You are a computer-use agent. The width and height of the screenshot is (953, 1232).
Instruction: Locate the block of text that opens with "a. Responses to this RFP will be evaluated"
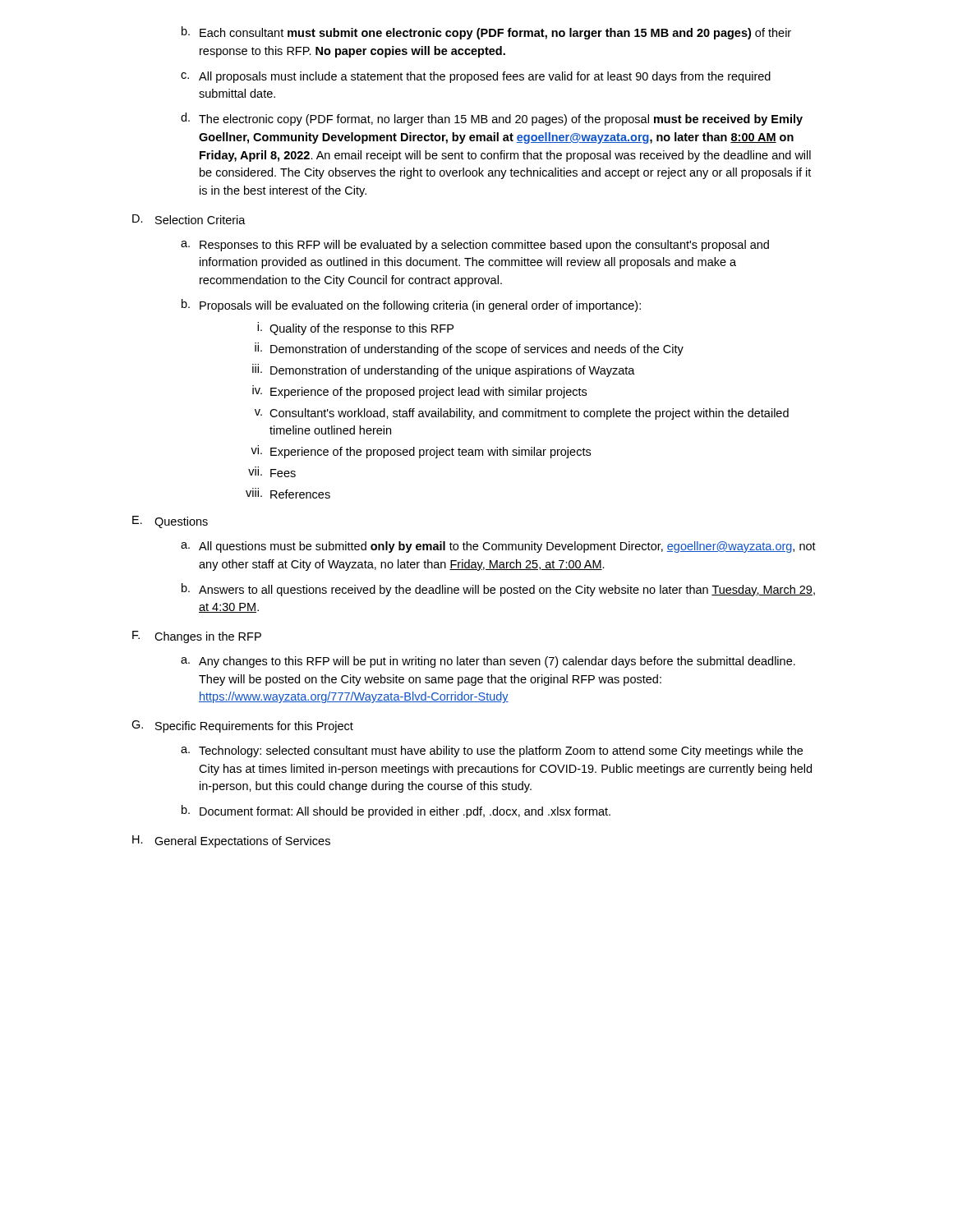coord(501,263)
